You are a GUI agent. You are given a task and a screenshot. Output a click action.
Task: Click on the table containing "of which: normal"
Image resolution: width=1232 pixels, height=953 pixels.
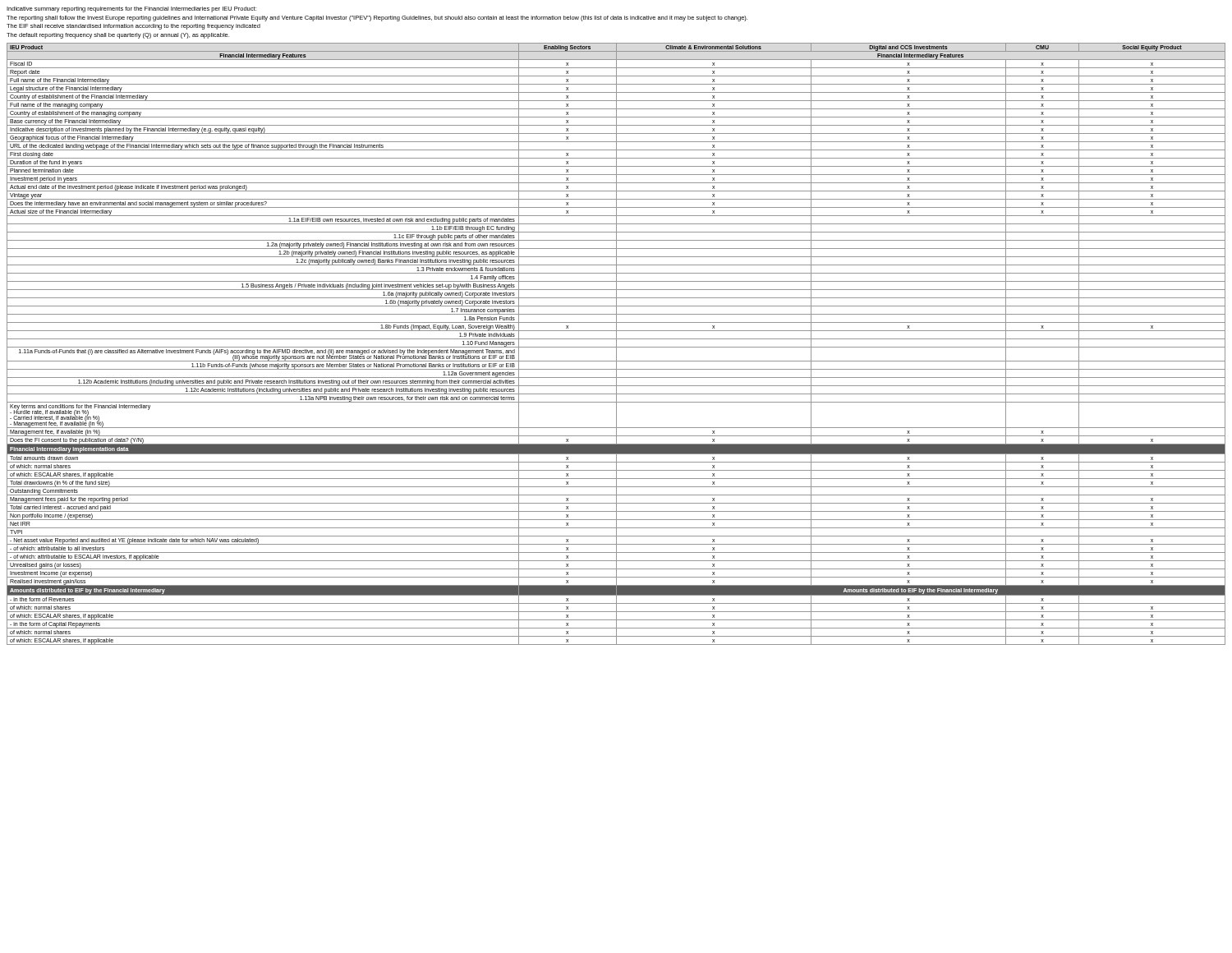[616, 344]
